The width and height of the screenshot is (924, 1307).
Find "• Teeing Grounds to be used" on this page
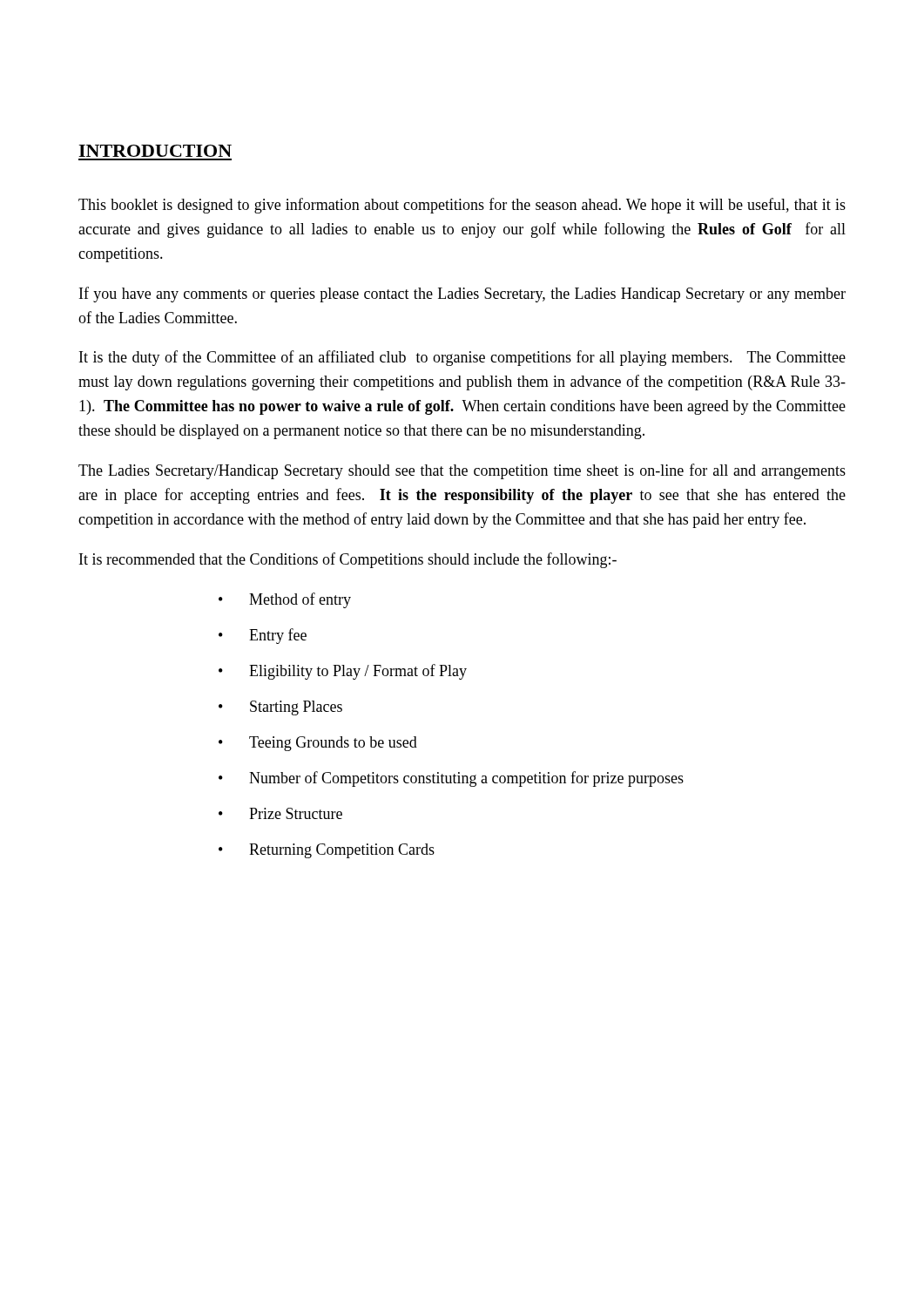coord(317,743)
